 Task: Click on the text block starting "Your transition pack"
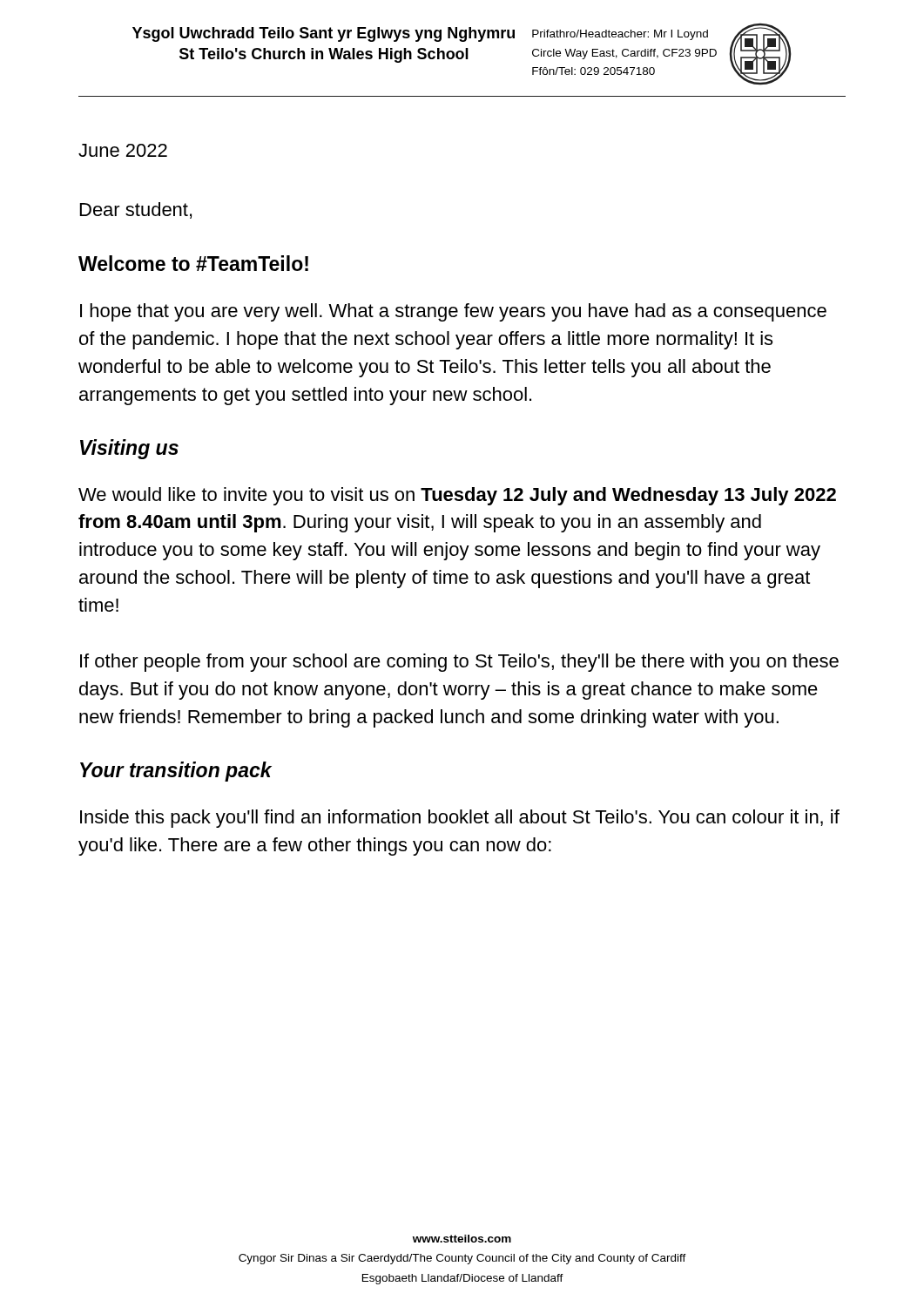click(x=175, y=770)
